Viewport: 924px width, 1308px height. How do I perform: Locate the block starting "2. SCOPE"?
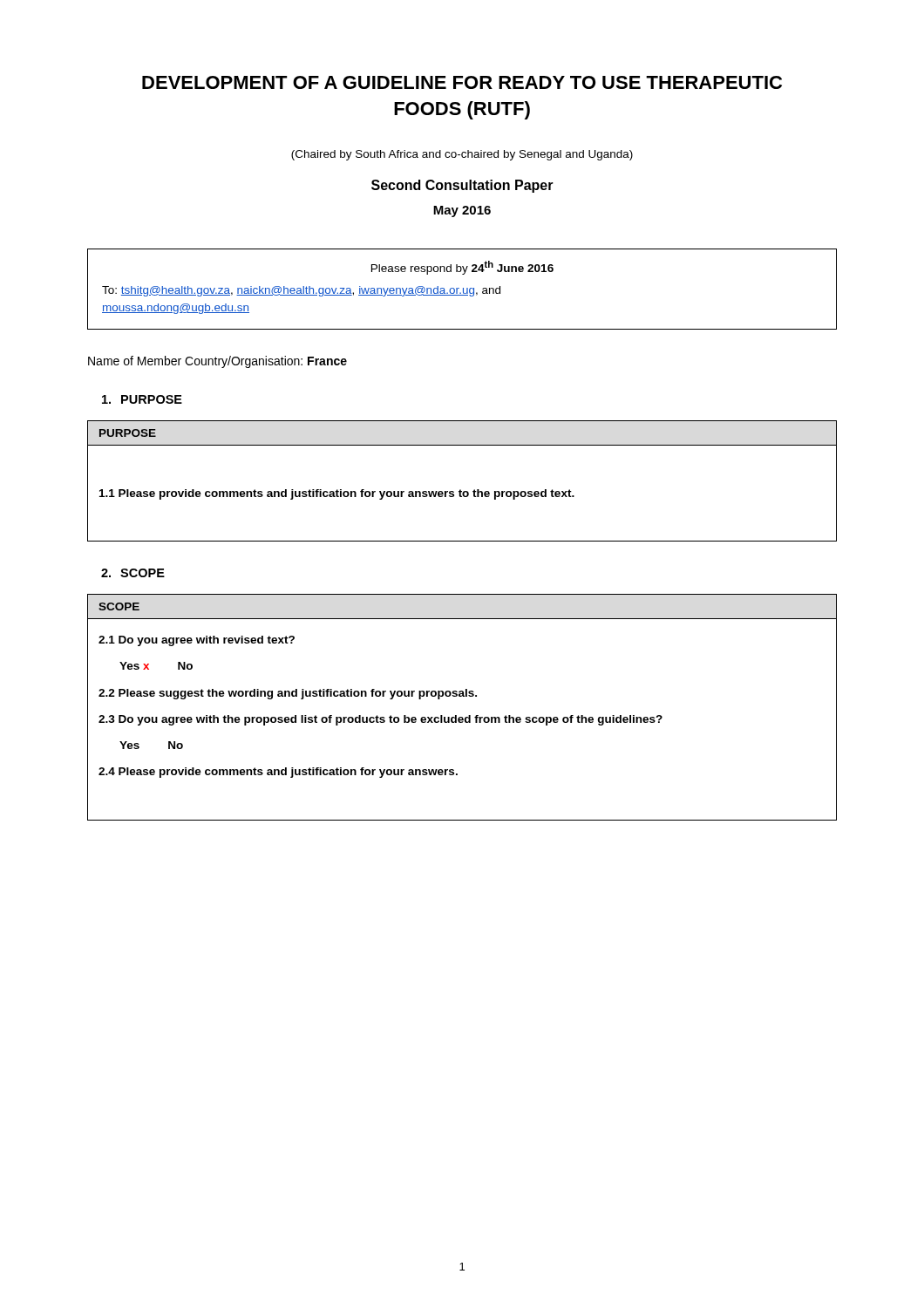pyautogui.click(x=133, y=573)
